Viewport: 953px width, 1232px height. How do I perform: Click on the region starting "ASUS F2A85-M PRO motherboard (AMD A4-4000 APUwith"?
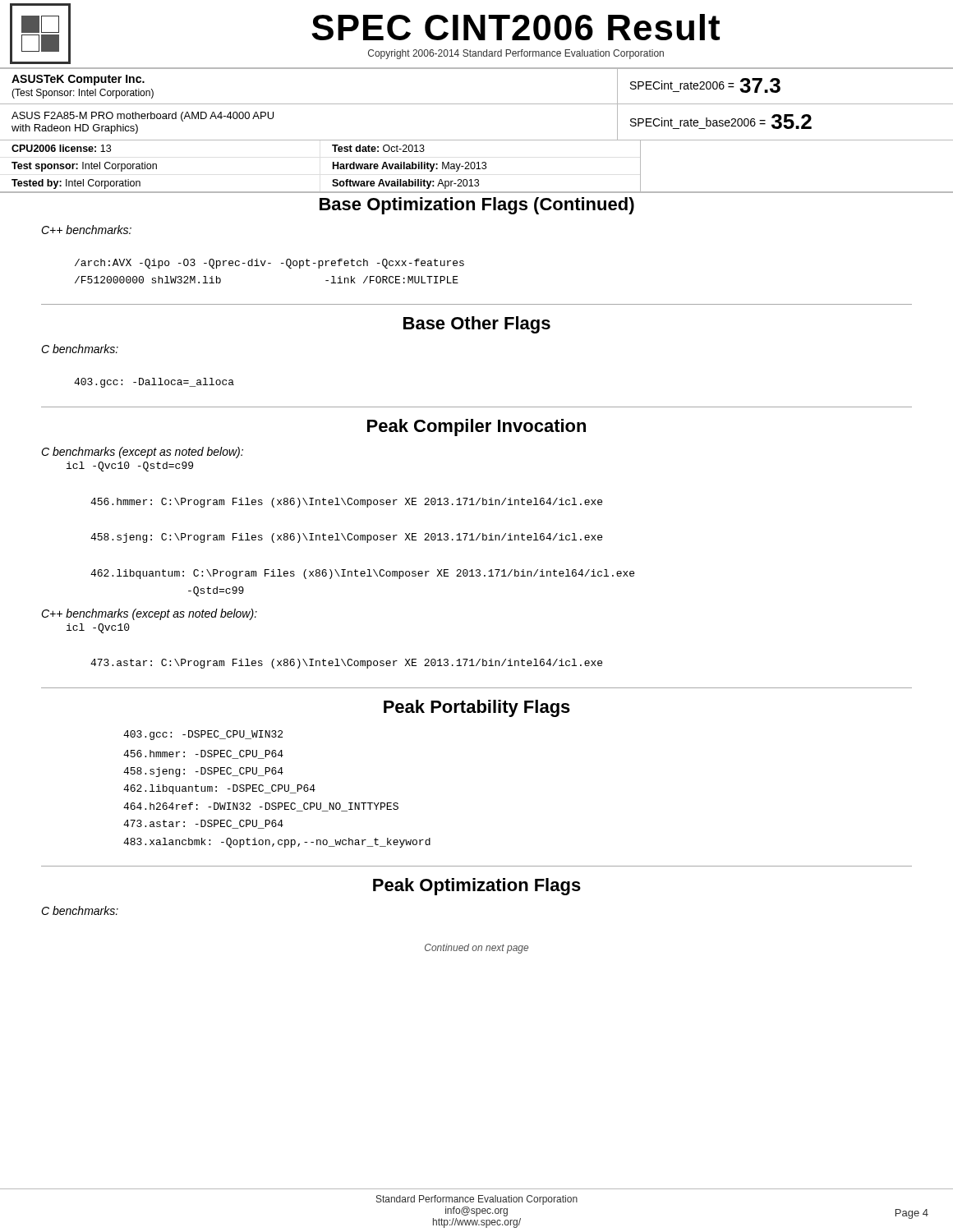click(x=143, y=122)
